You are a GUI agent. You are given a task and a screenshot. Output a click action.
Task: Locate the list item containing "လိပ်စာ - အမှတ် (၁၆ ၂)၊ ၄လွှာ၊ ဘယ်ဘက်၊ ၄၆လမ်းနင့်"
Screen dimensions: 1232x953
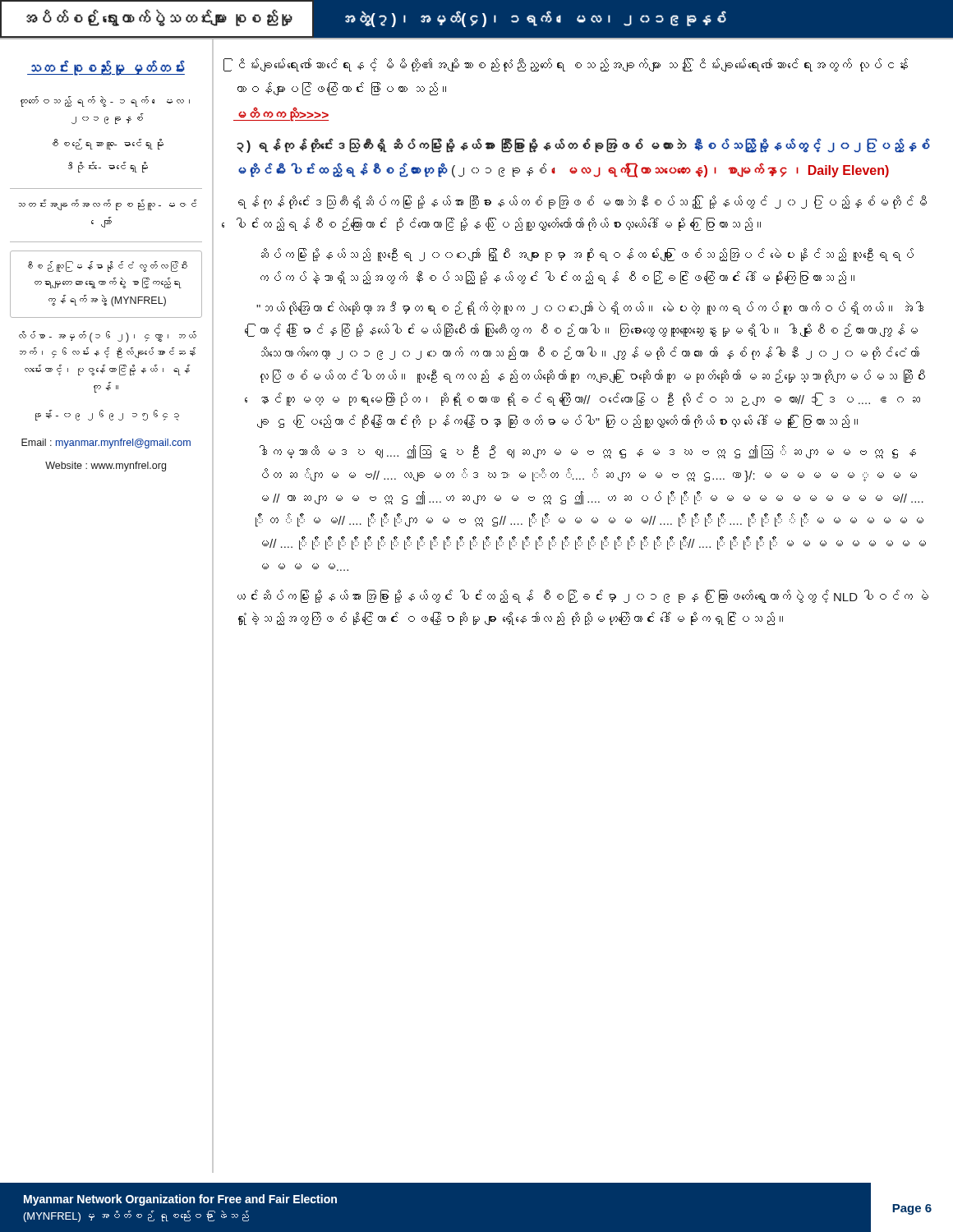coord(106,362)
